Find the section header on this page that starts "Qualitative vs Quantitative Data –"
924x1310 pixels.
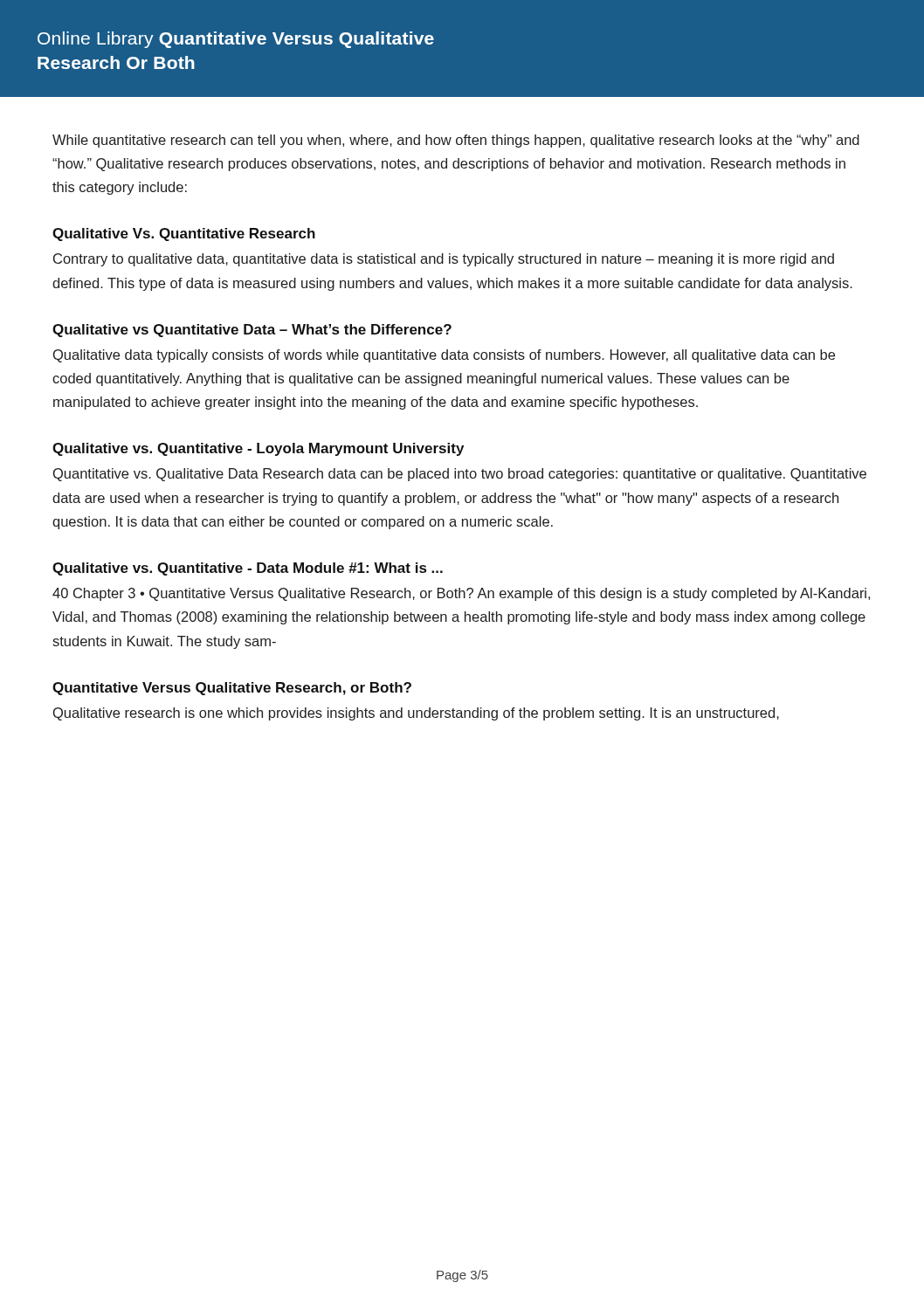tap(252, 330)
